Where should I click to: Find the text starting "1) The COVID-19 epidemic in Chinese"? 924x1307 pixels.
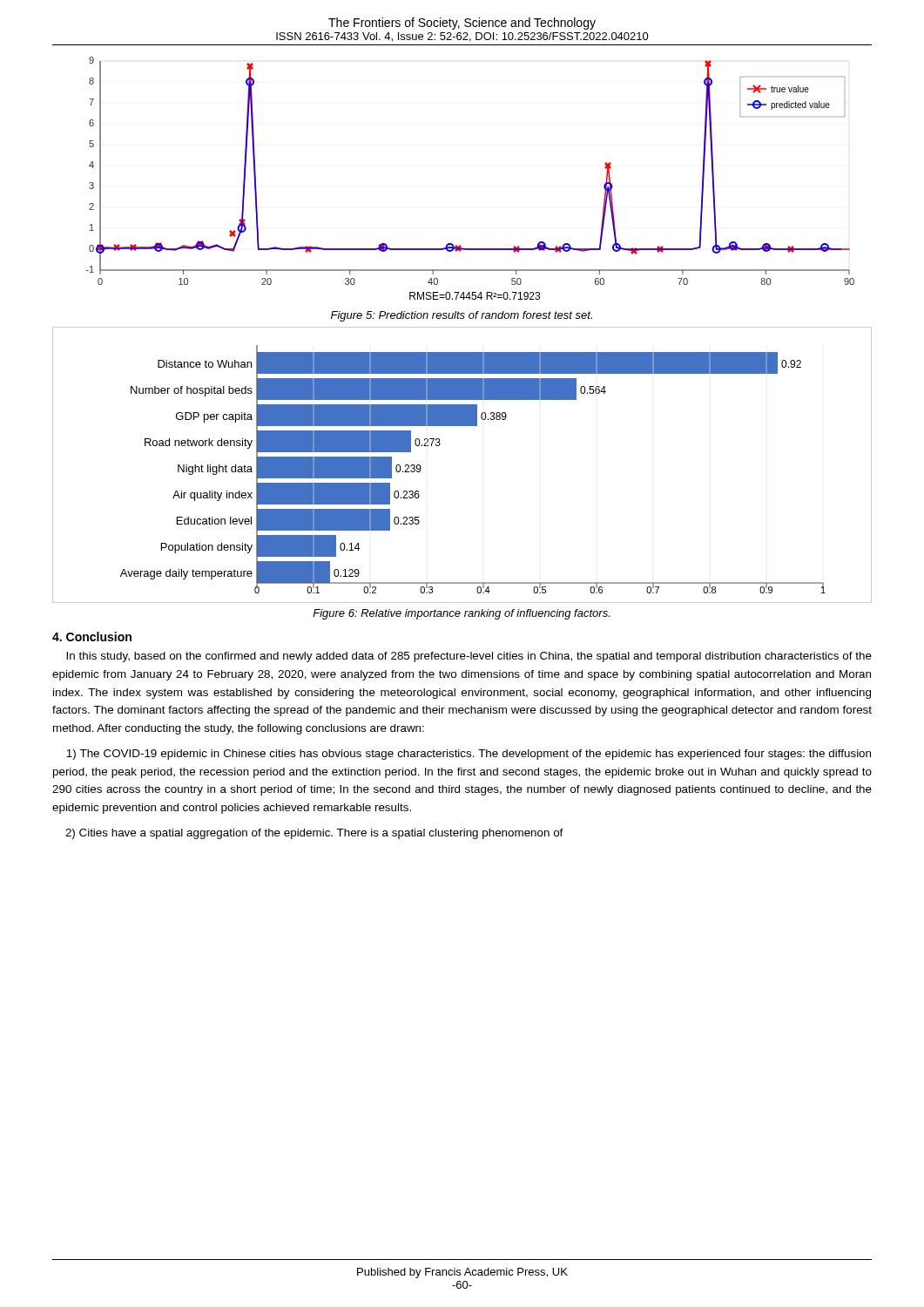pos(462,780)
